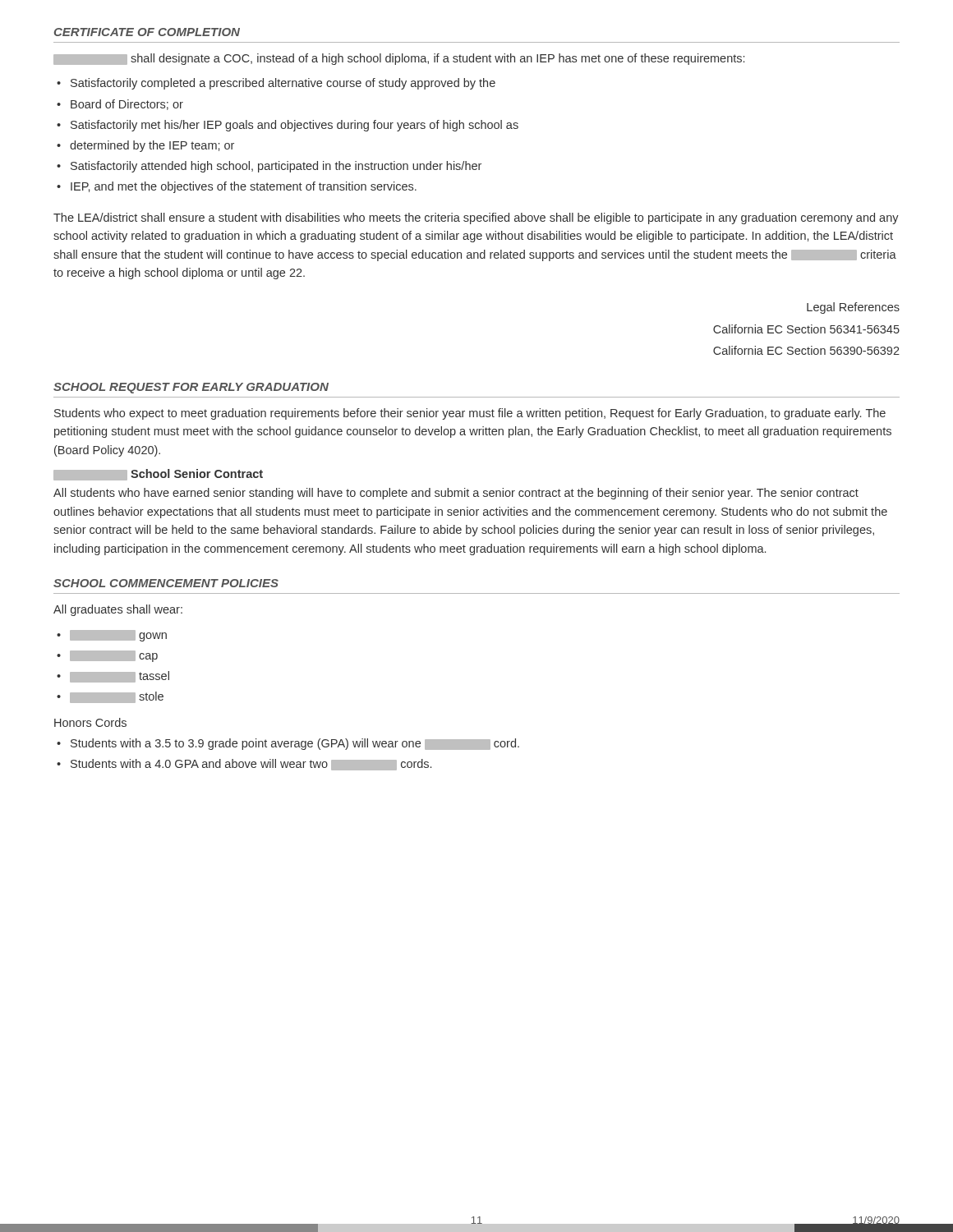Where is the passage that starts "determined by the"?
Image resolution: width=953 pixels, height=1232 pixels.
pyautogui.click(x=152, y=145)
